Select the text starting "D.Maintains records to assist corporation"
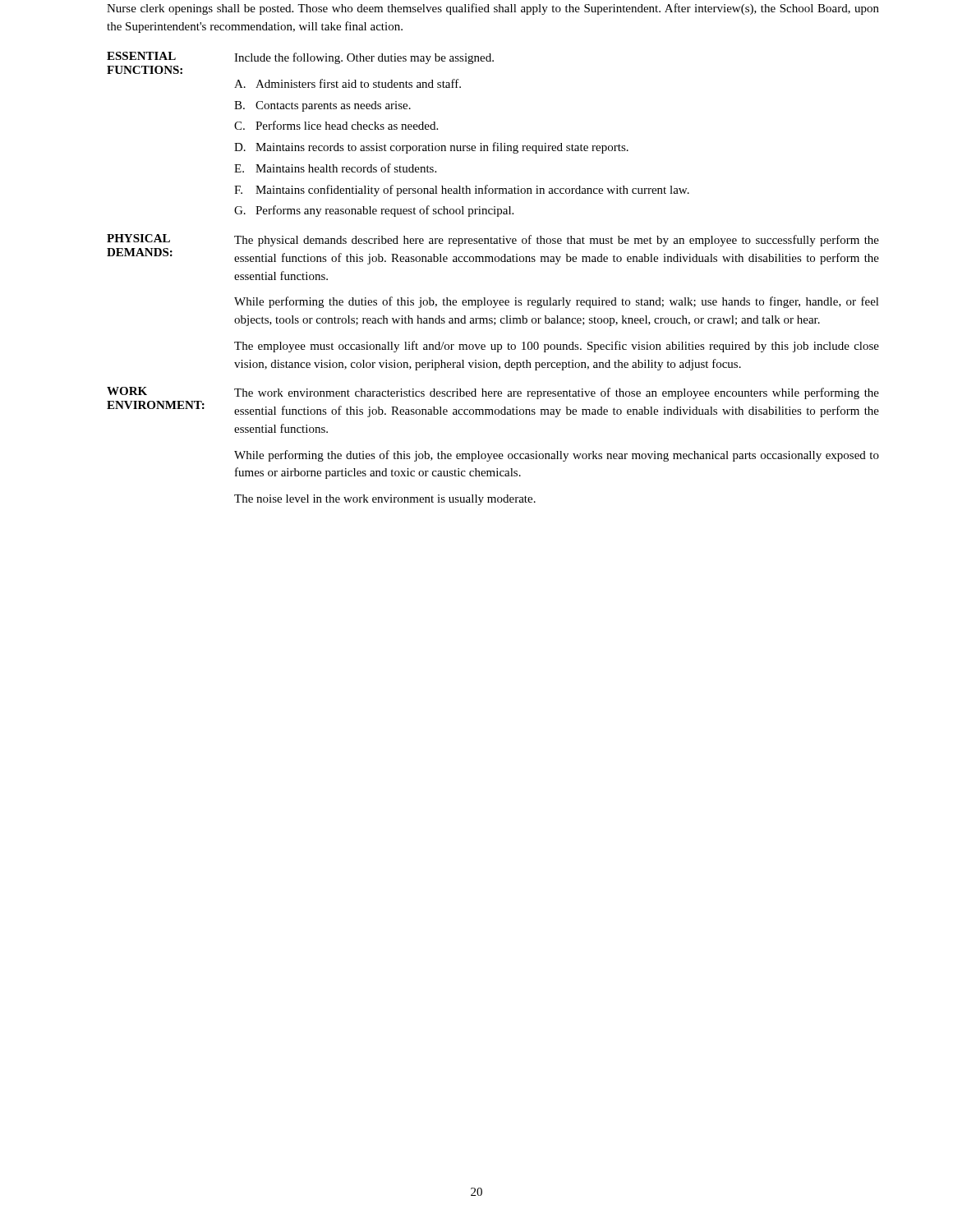The height and width of the screenshot is (1232, 953). click(x=432, y=148)
